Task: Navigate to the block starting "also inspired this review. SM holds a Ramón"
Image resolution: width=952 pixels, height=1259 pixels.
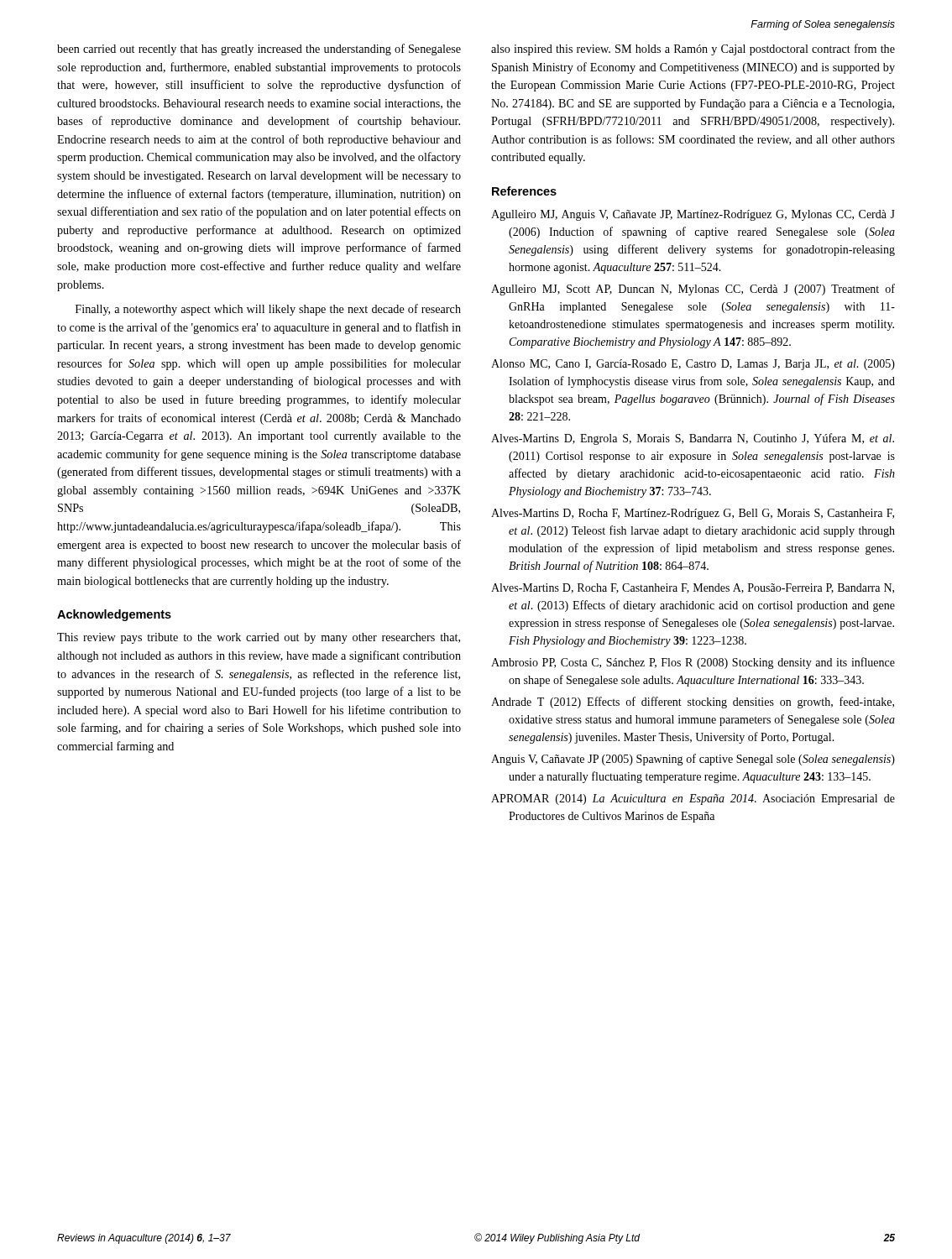Action: [693, 104]
